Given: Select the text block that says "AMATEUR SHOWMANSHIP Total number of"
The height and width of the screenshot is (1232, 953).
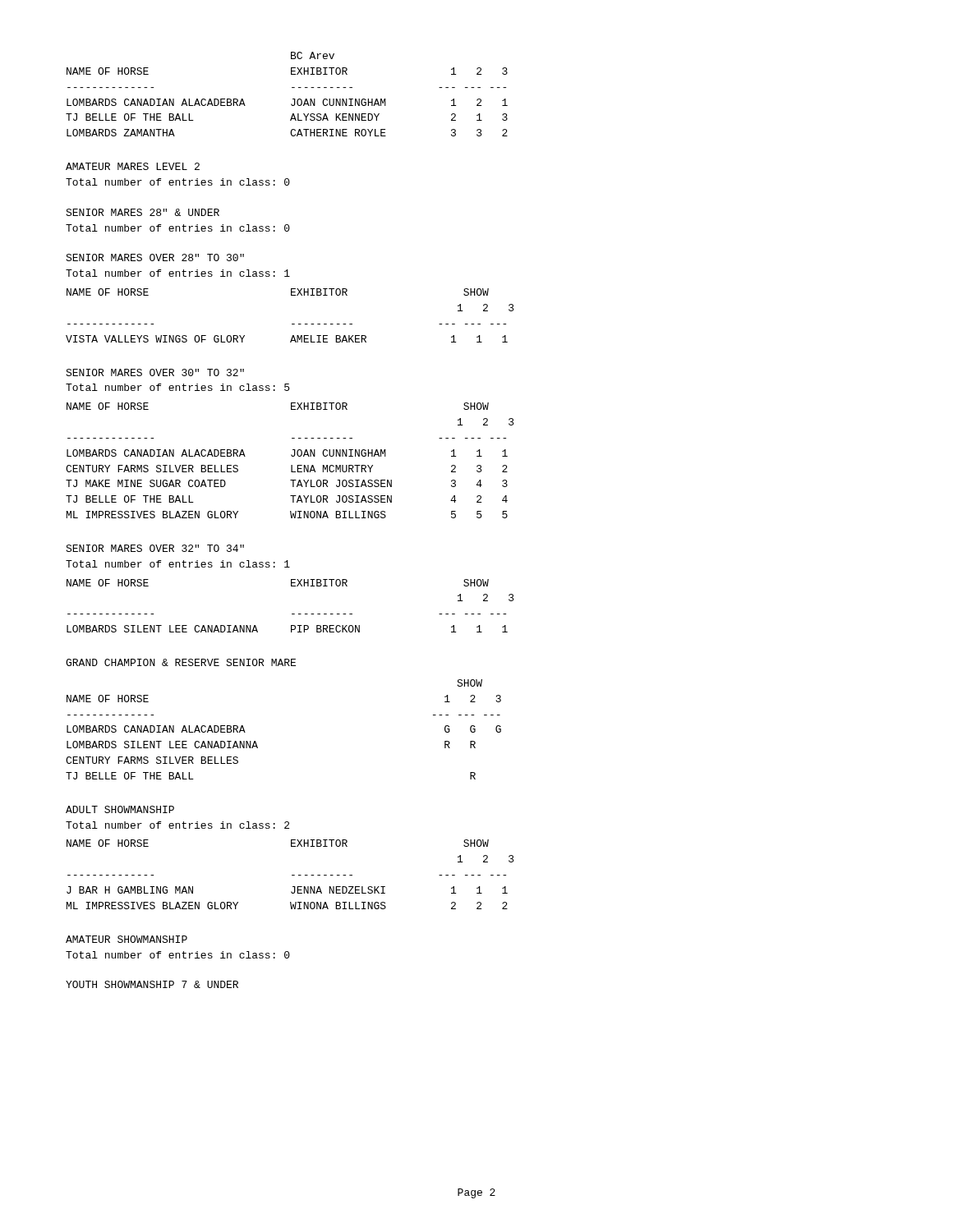Looking at the screenshot, I should (x=127, y=939).
